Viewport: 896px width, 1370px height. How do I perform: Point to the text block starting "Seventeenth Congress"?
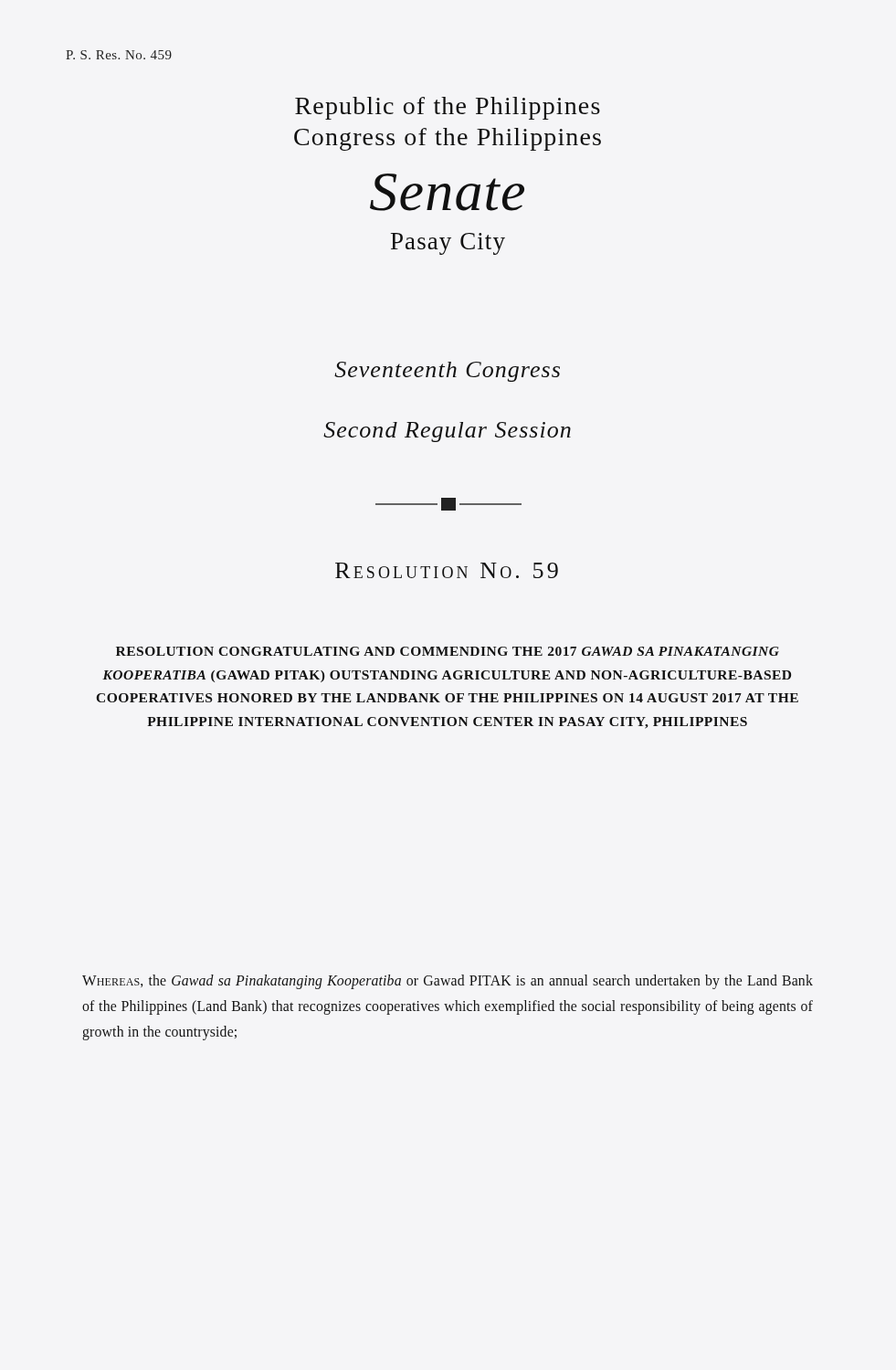point(448,369)
